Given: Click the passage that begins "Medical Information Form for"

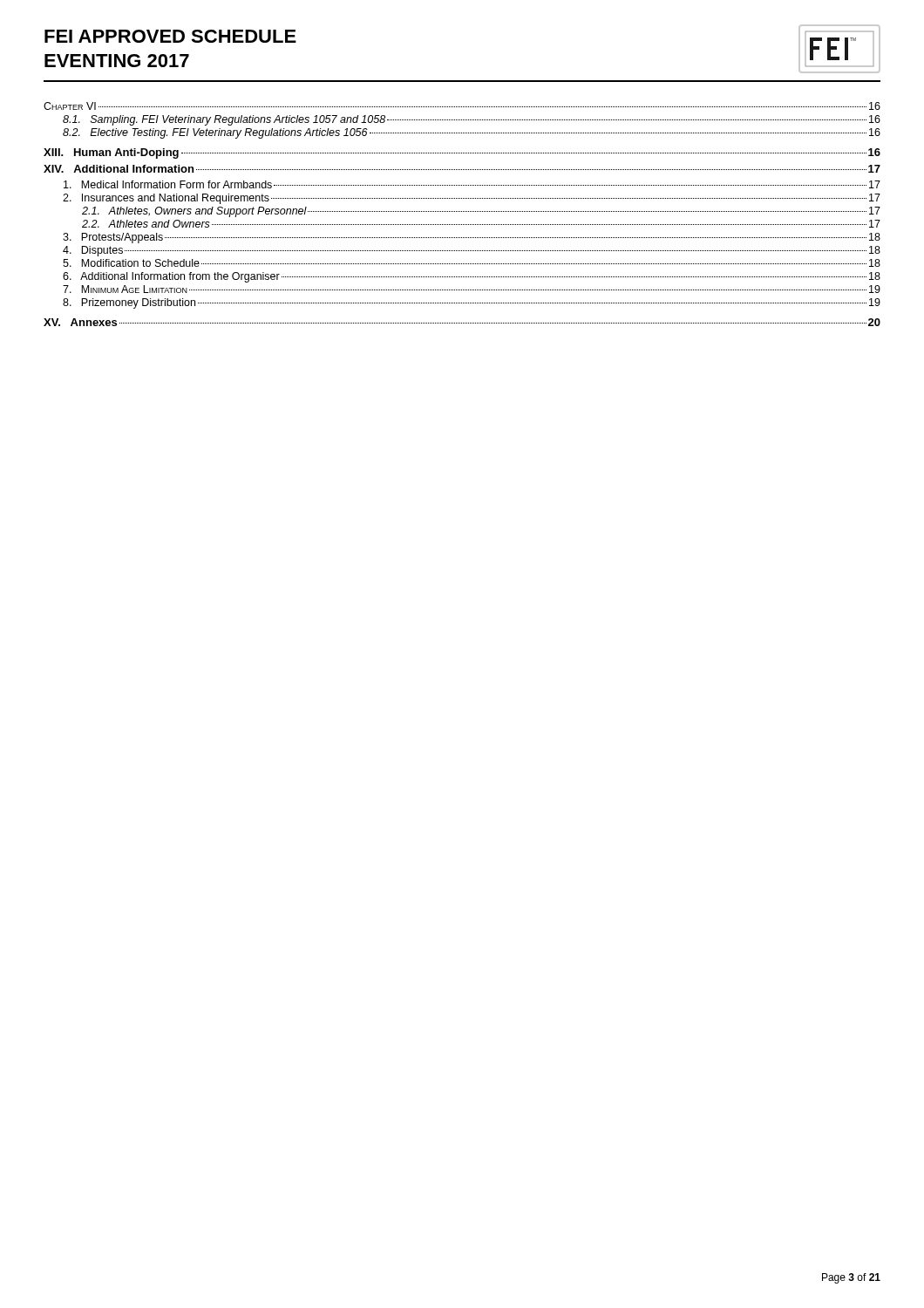Looking at the screenshot, I should (462, 185).
